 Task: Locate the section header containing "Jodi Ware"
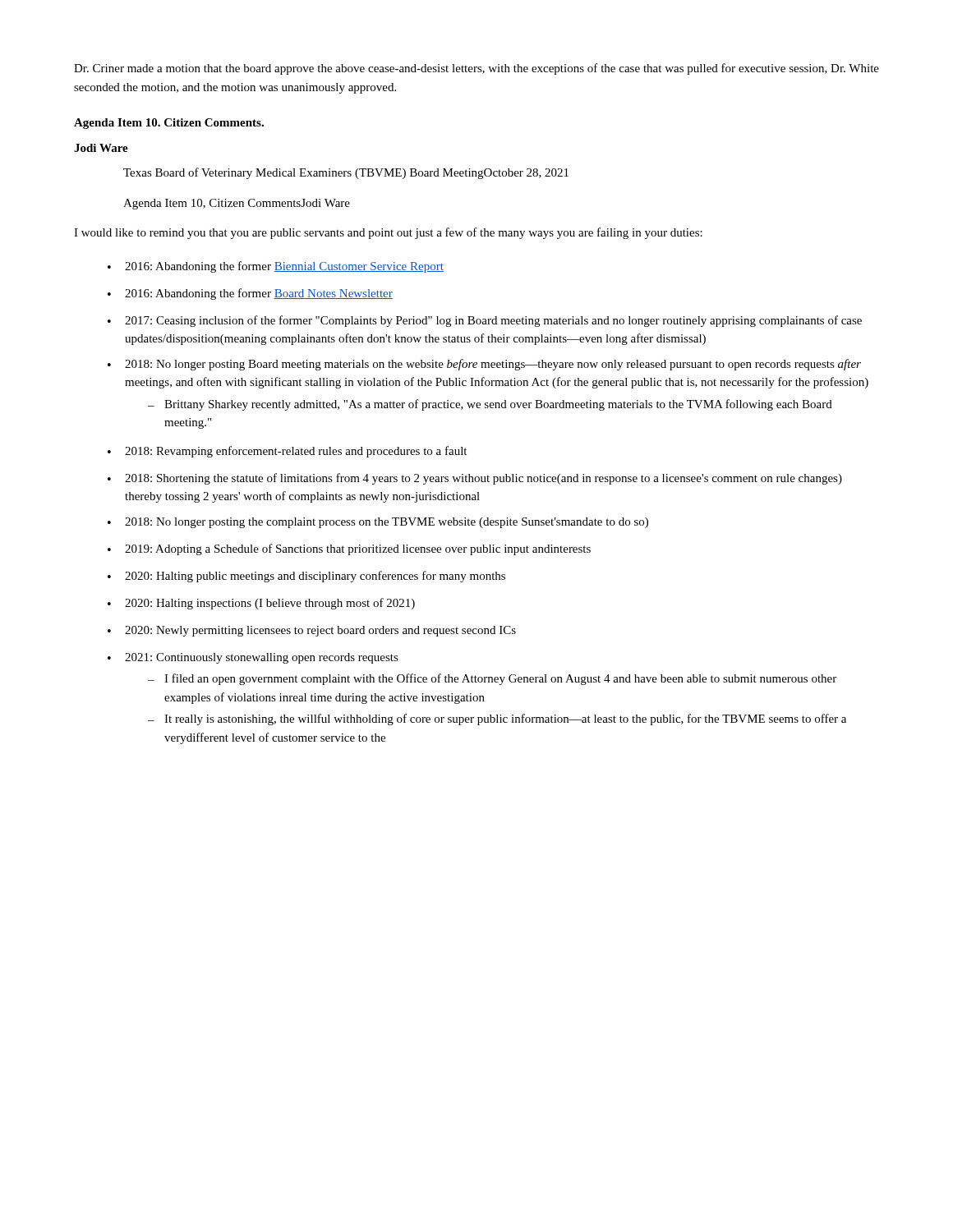(x=101, y=148)
